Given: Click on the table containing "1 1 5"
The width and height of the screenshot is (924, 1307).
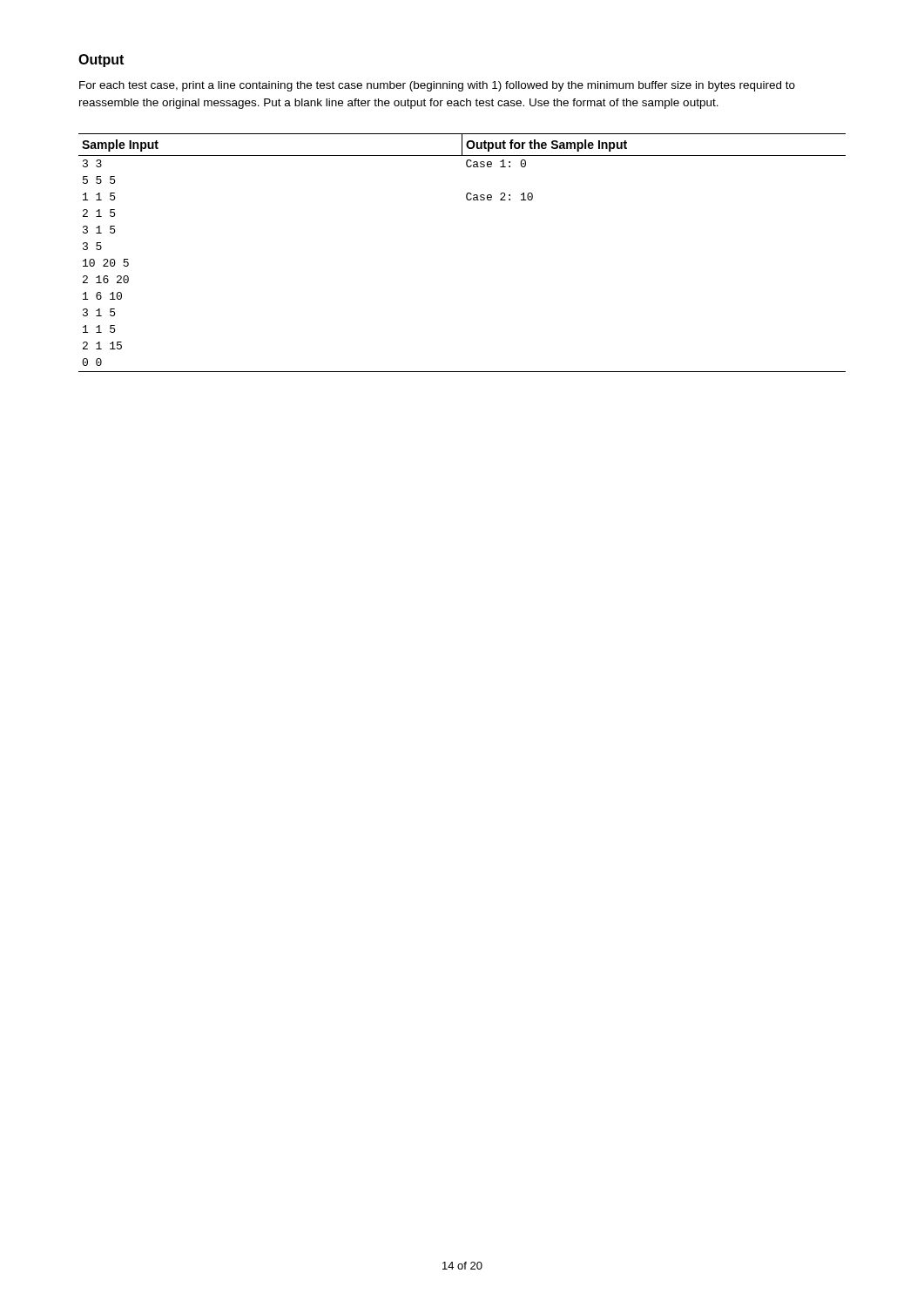Looking at the screenshot, I should click(462, 252).
